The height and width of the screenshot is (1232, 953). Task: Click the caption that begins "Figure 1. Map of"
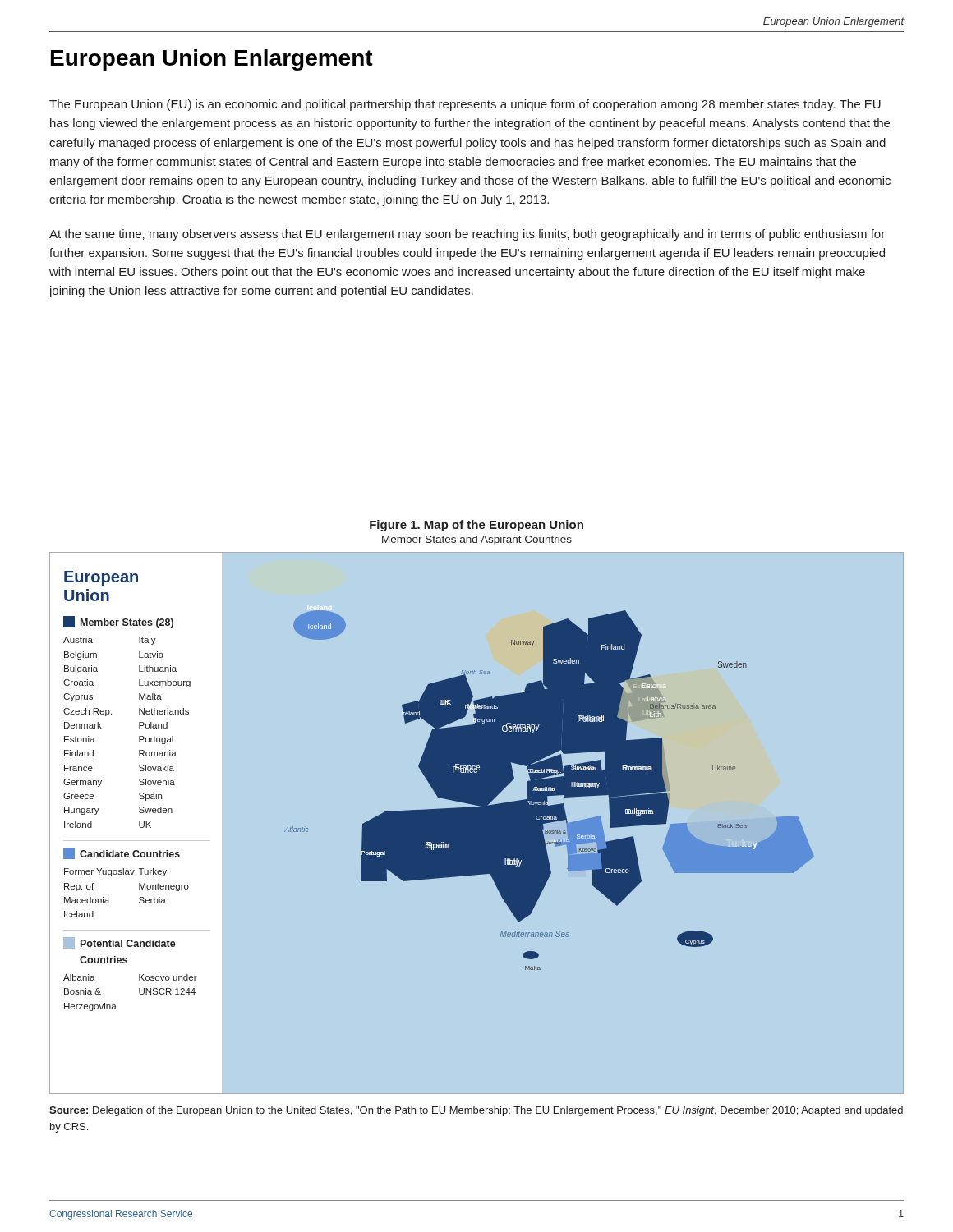pyautogui.click(x=476, y=524)
